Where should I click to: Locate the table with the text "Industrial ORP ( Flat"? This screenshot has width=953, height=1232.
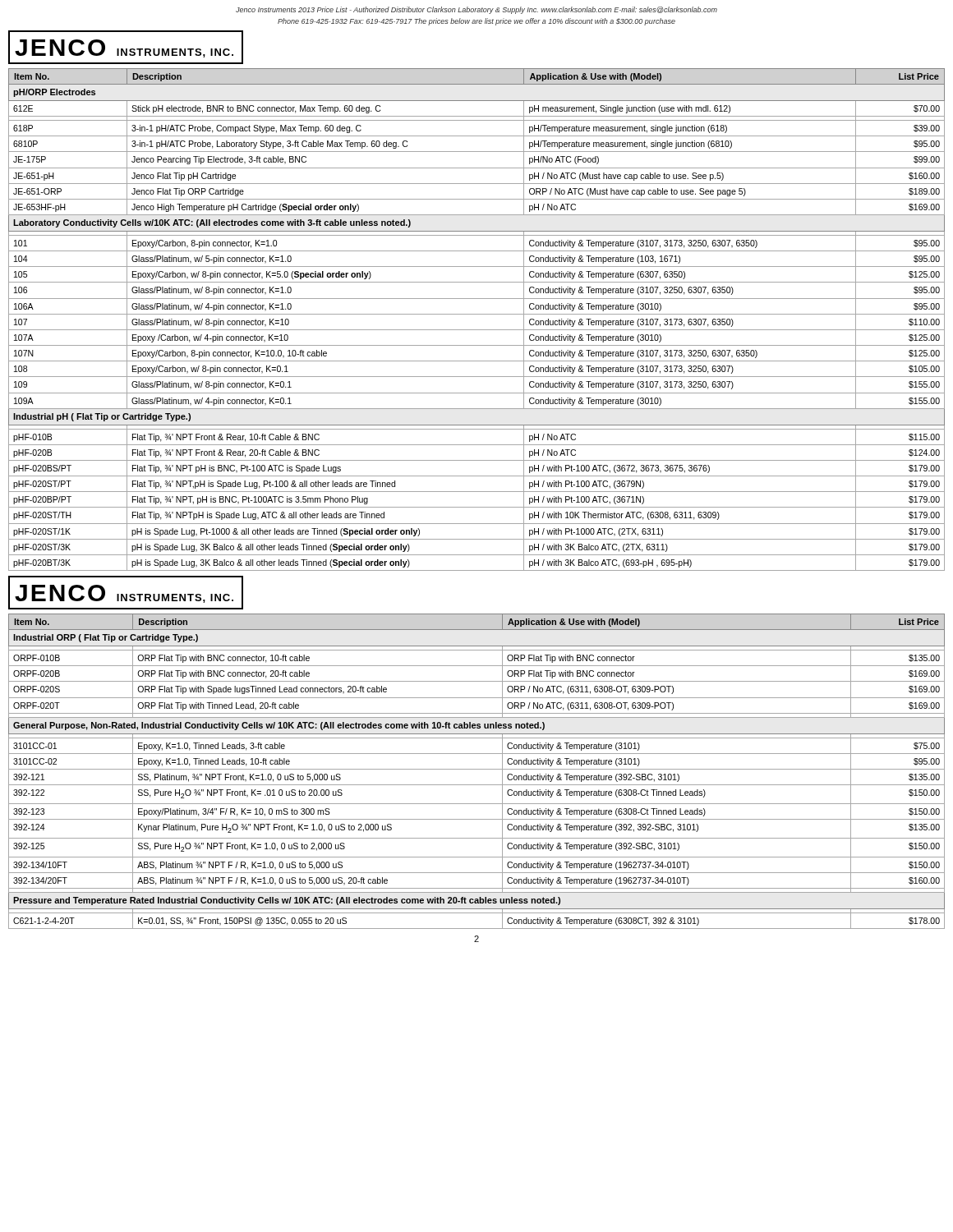pos(476,771)
